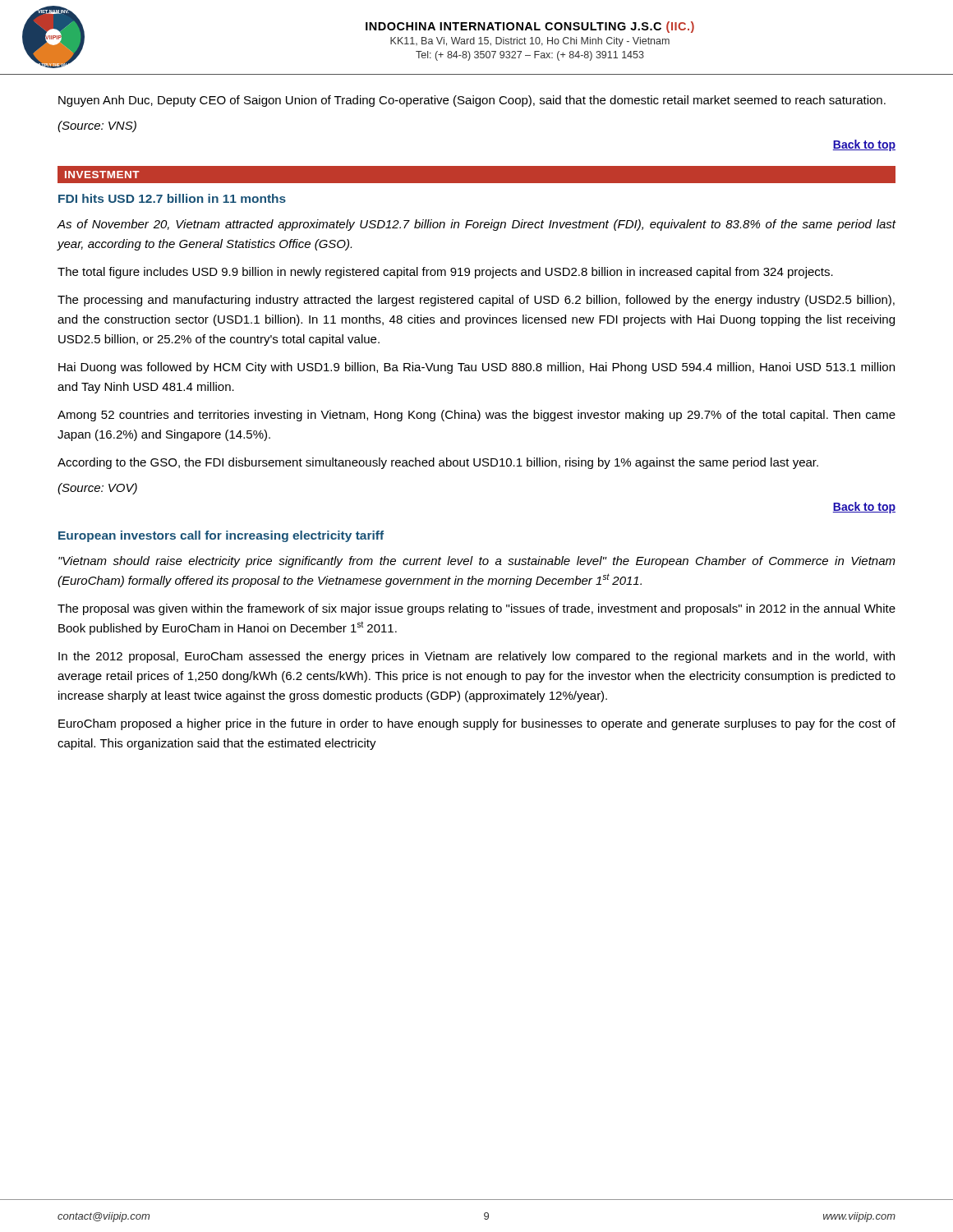Screen dimensions: 1232x953
Task: Locate the text block that reads "Nguyen Anh Duc,"
Action: [x=472, y=100]
